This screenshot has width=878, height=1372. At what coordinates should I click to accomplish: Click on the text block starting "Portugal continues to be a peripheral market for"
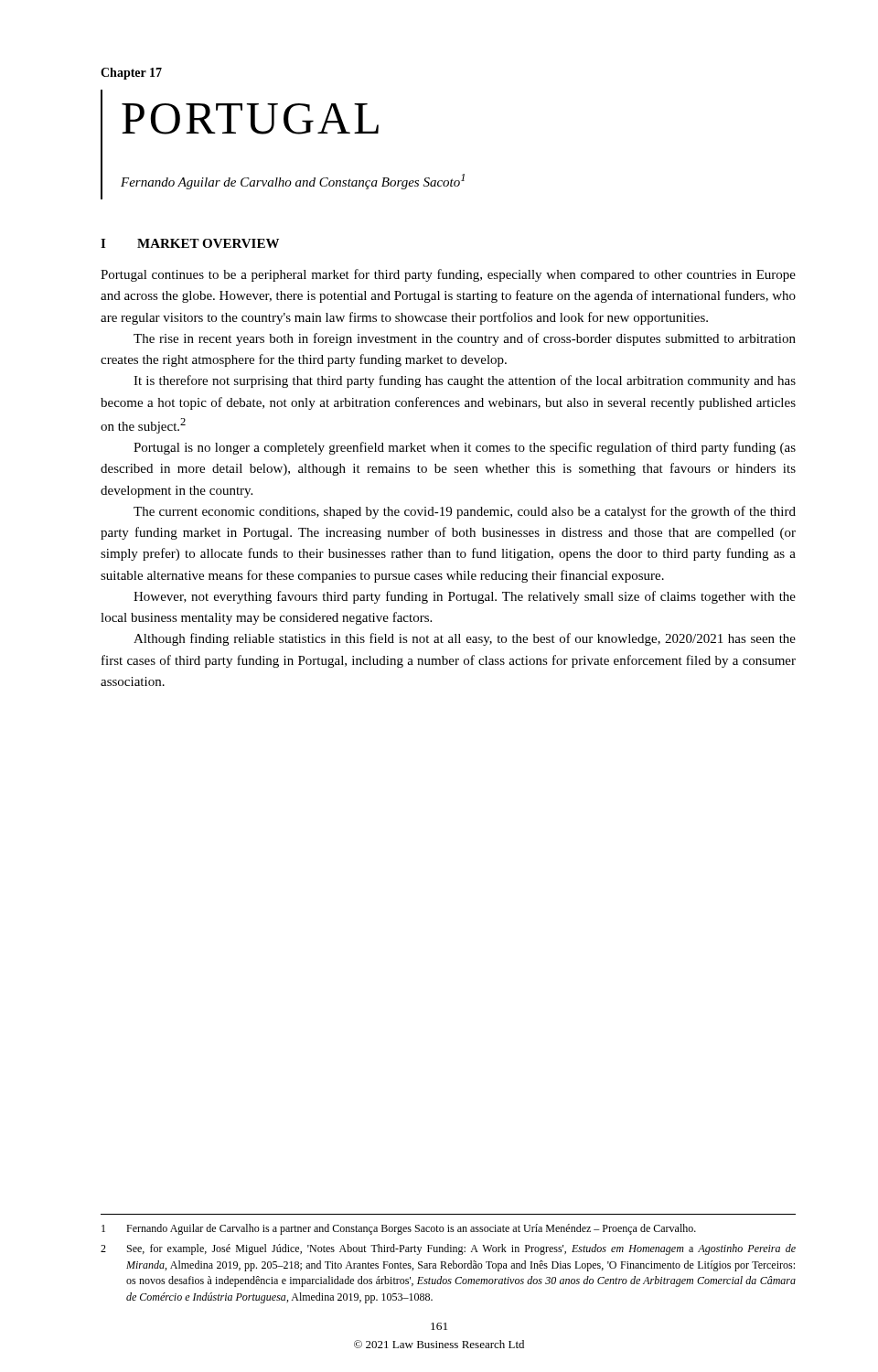pyautogui.click(x=448, y=478)
